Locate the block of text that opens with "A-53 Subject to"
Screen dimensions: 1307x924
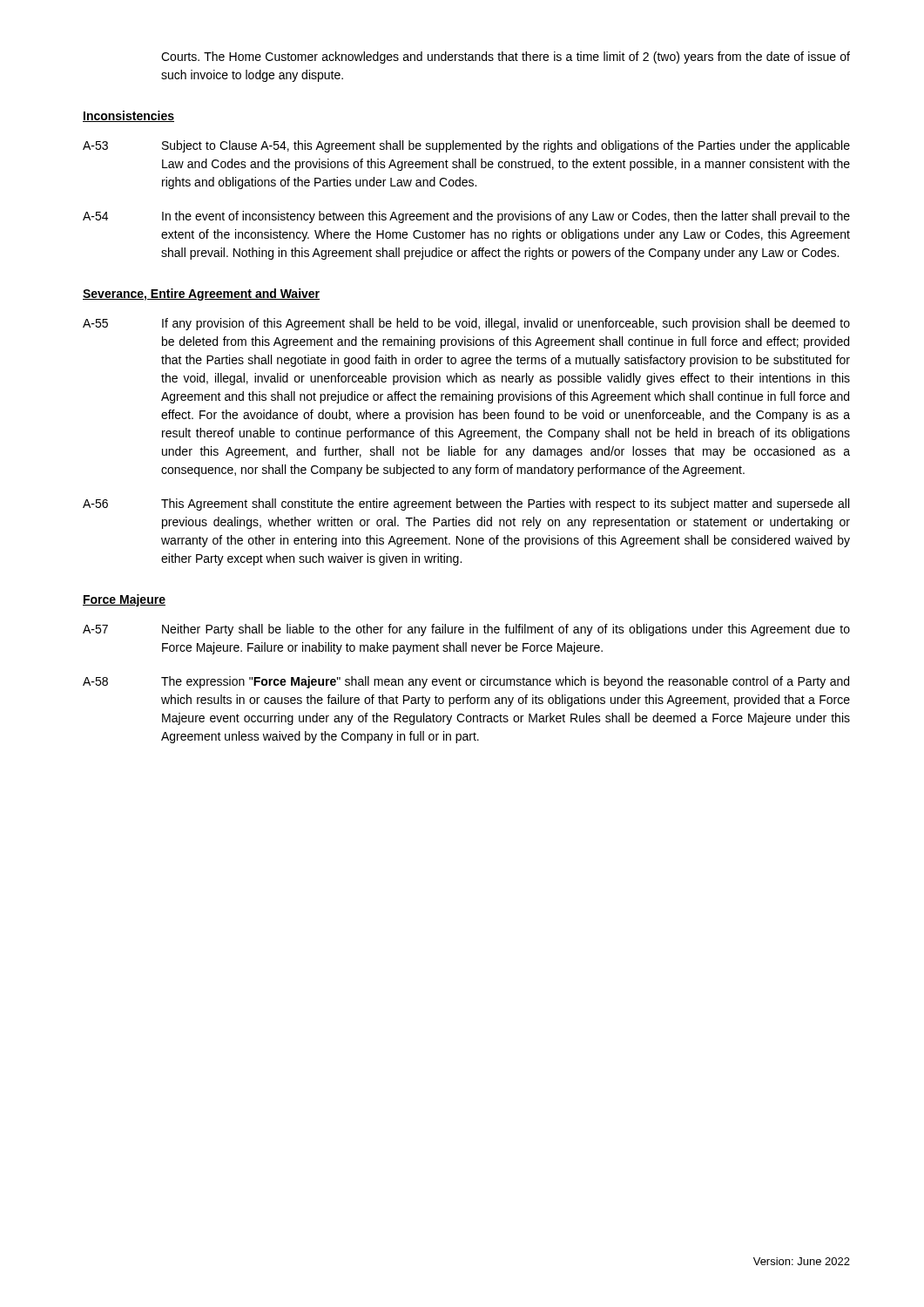[x=466, y=164]
